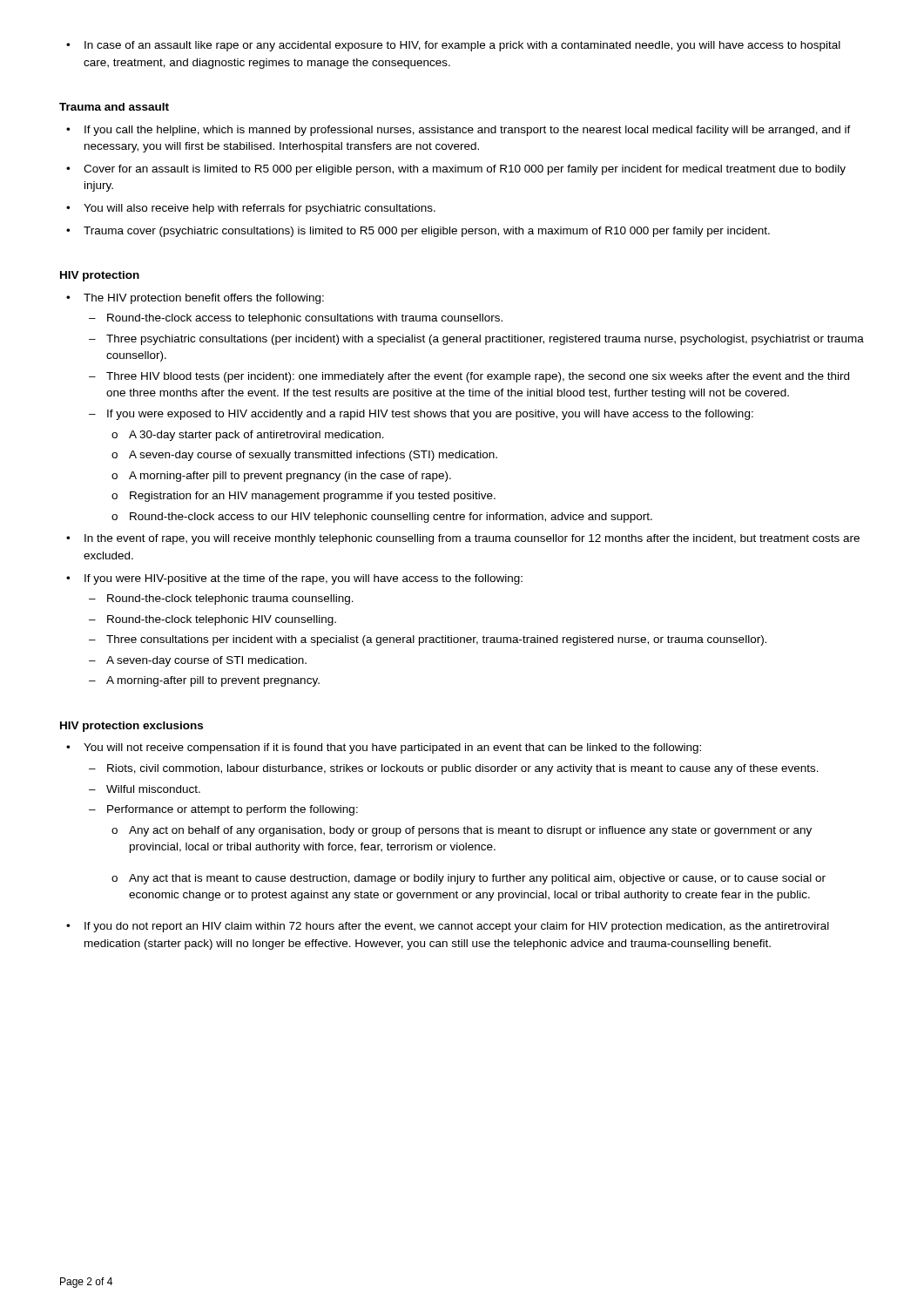Click on the list item that says "In the event of"
Viewport: 924px width, 1307px height.
[x=462, y=547]
